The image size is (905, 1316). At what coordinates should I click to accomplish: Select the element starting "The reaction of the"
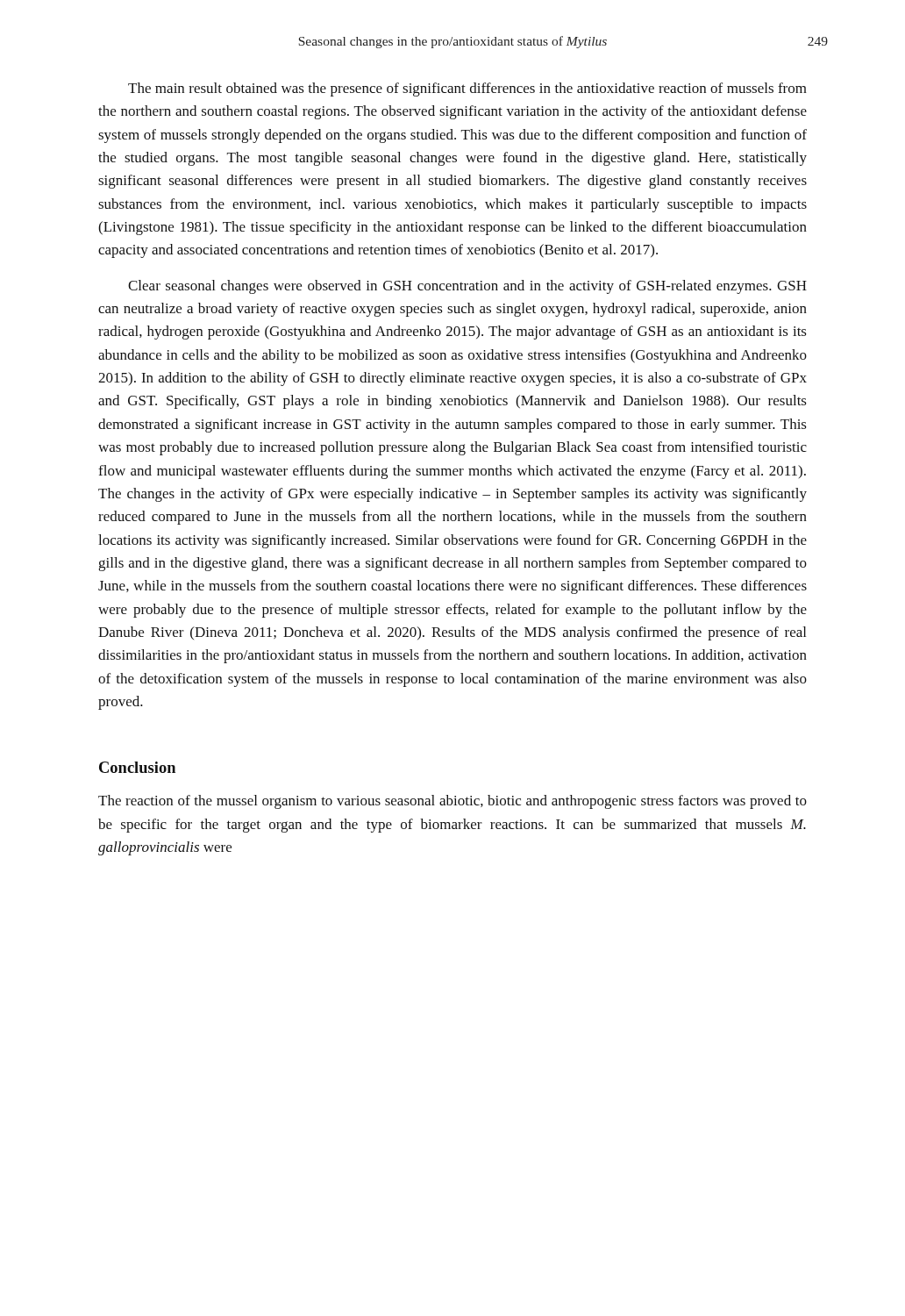click(x=452, y=825)
